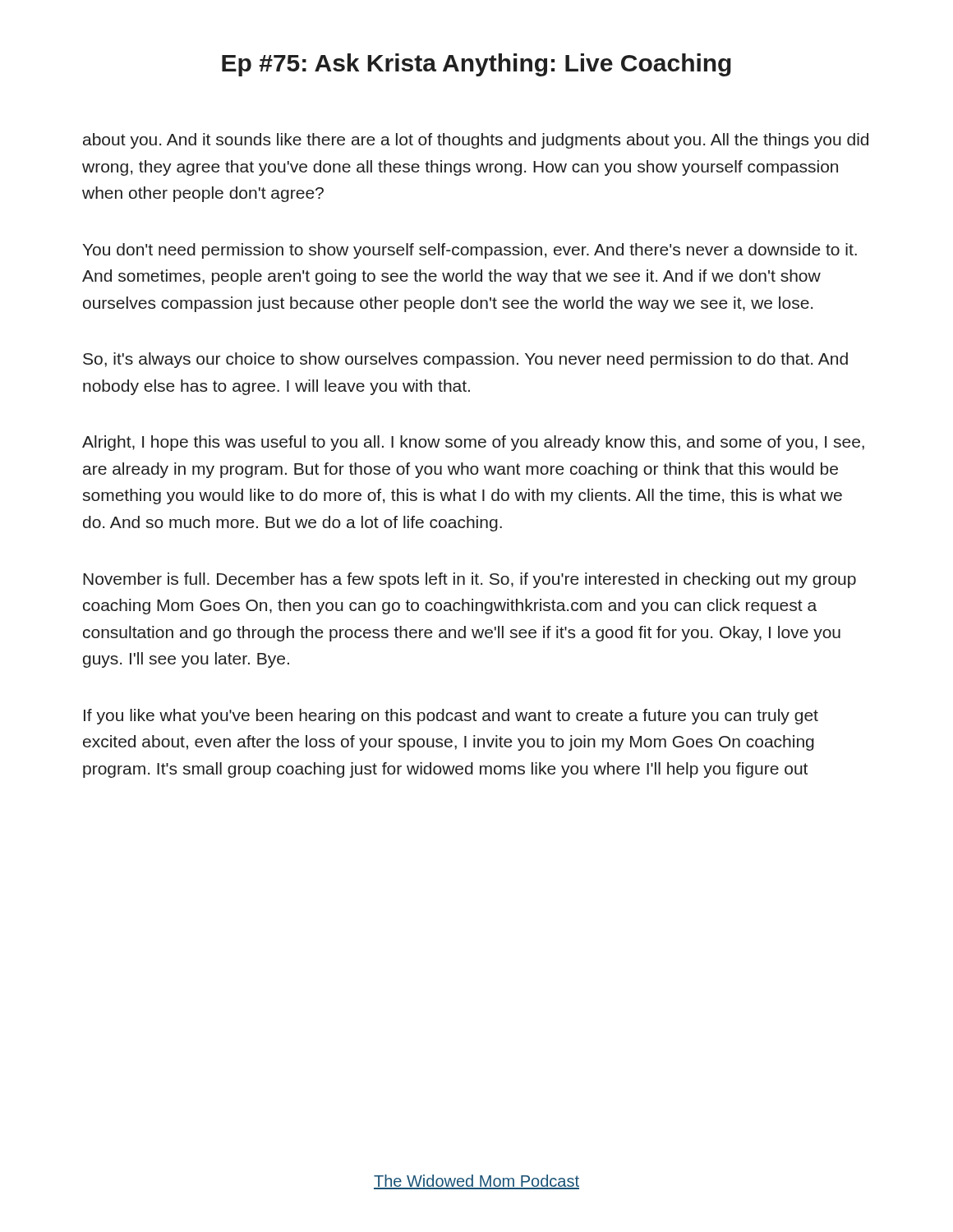Select the text block containing "Alright, I hope this was useful to"
953x1232 pixels.
474,482
